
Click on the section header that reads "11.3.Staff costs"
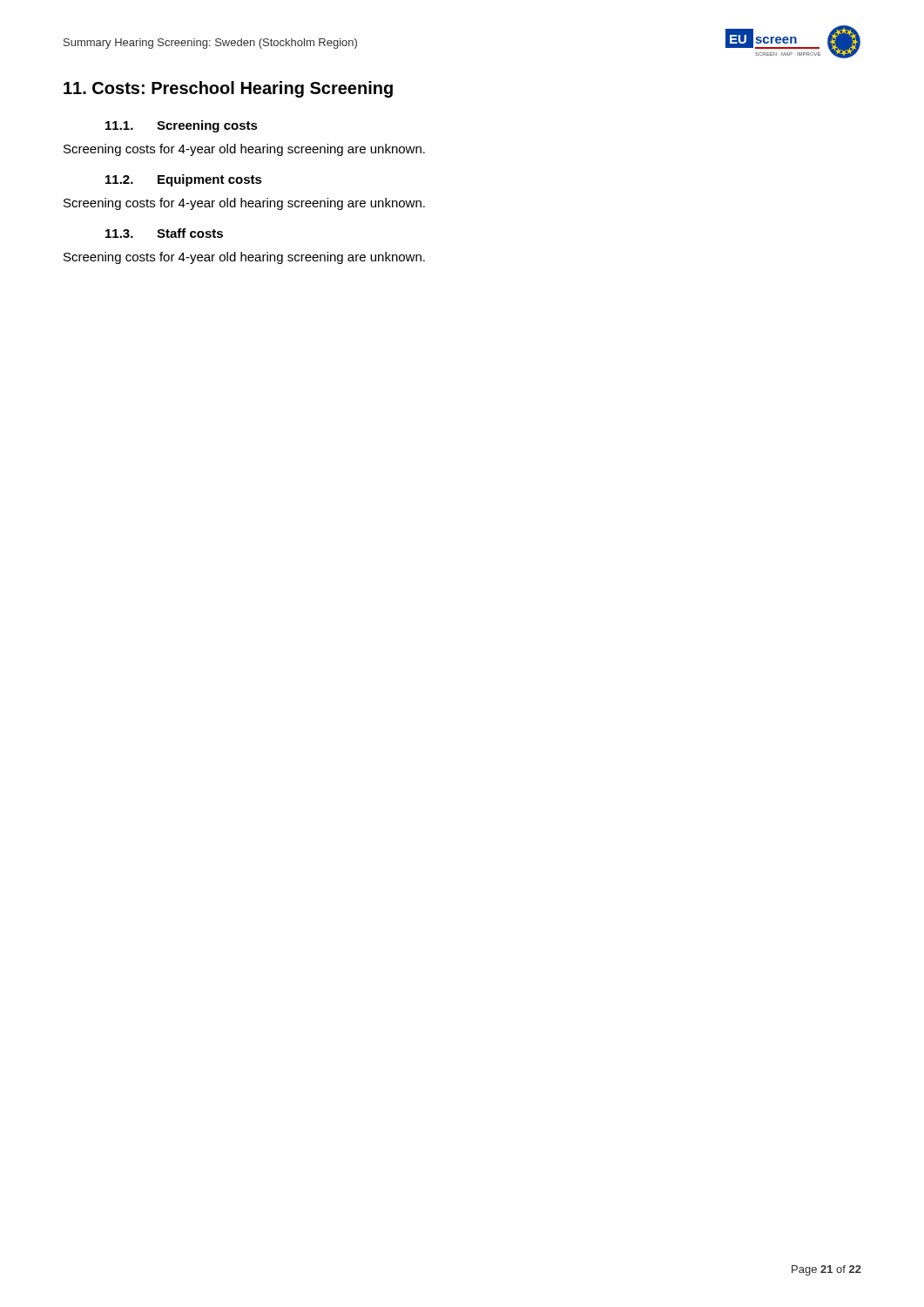(x=164, y=233)
